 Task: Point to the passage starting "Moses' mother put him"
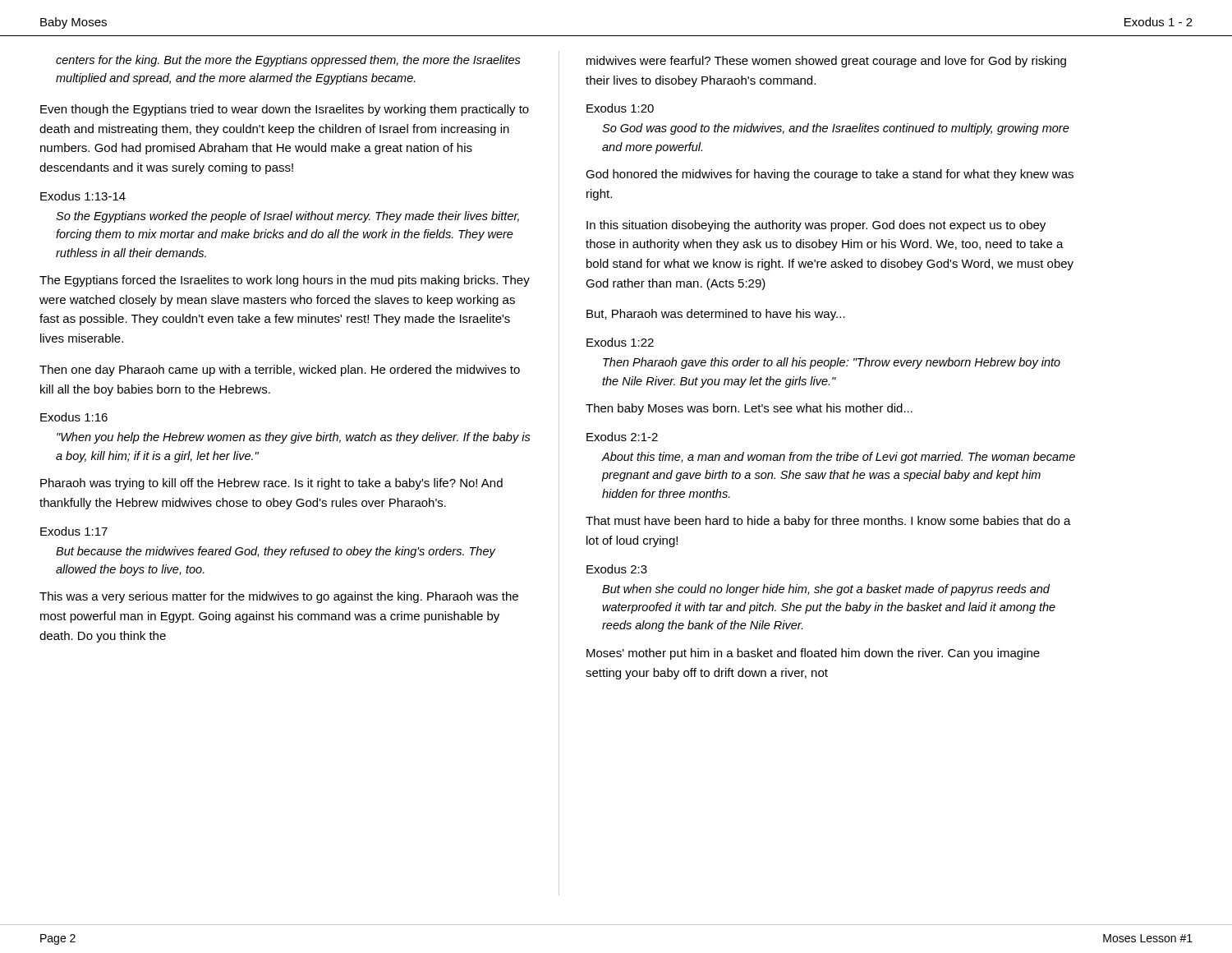click(813, 662)
